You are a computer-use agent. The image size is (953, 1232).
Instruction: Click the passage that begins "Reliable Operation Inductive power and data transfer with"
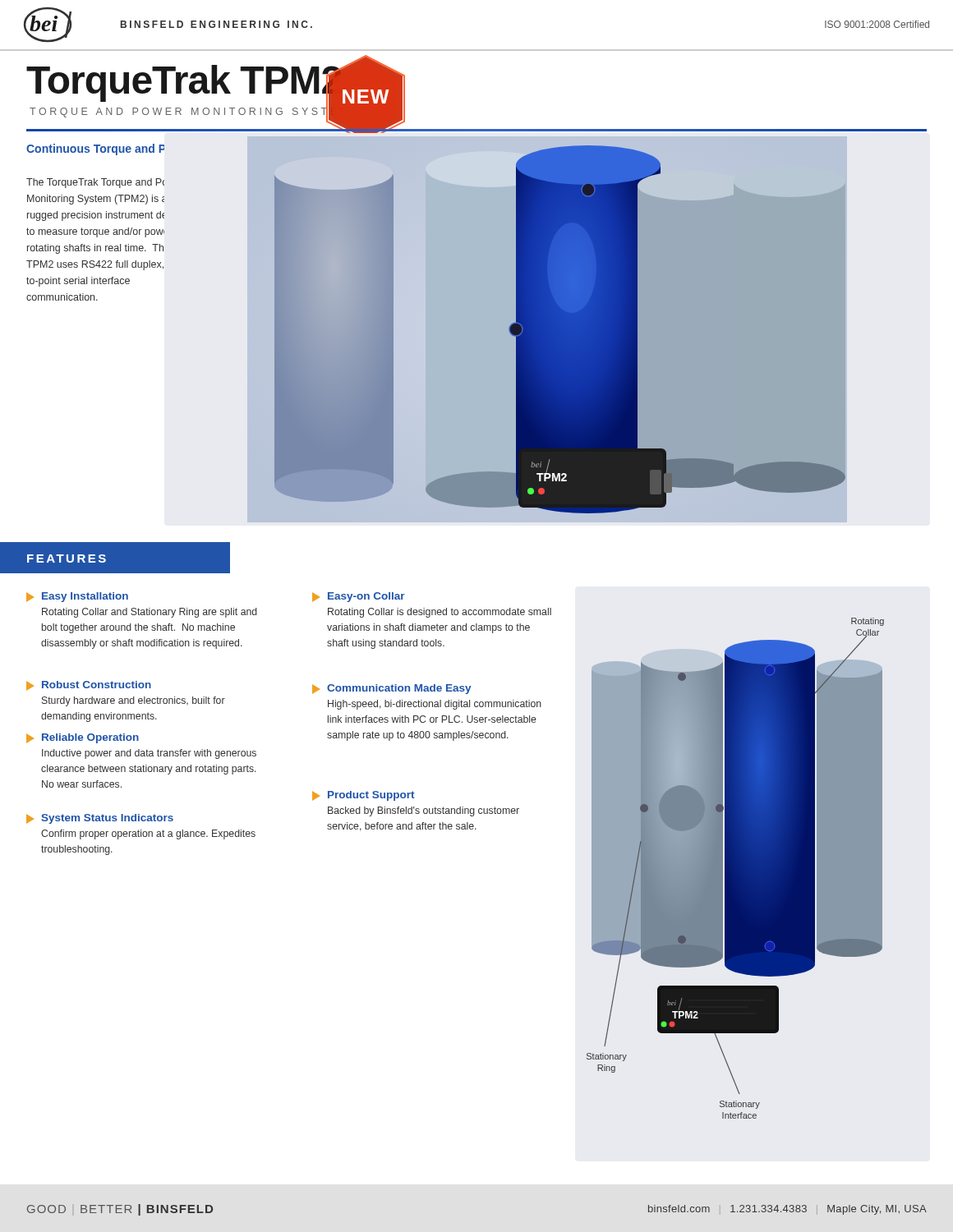[x=145, y=762]
